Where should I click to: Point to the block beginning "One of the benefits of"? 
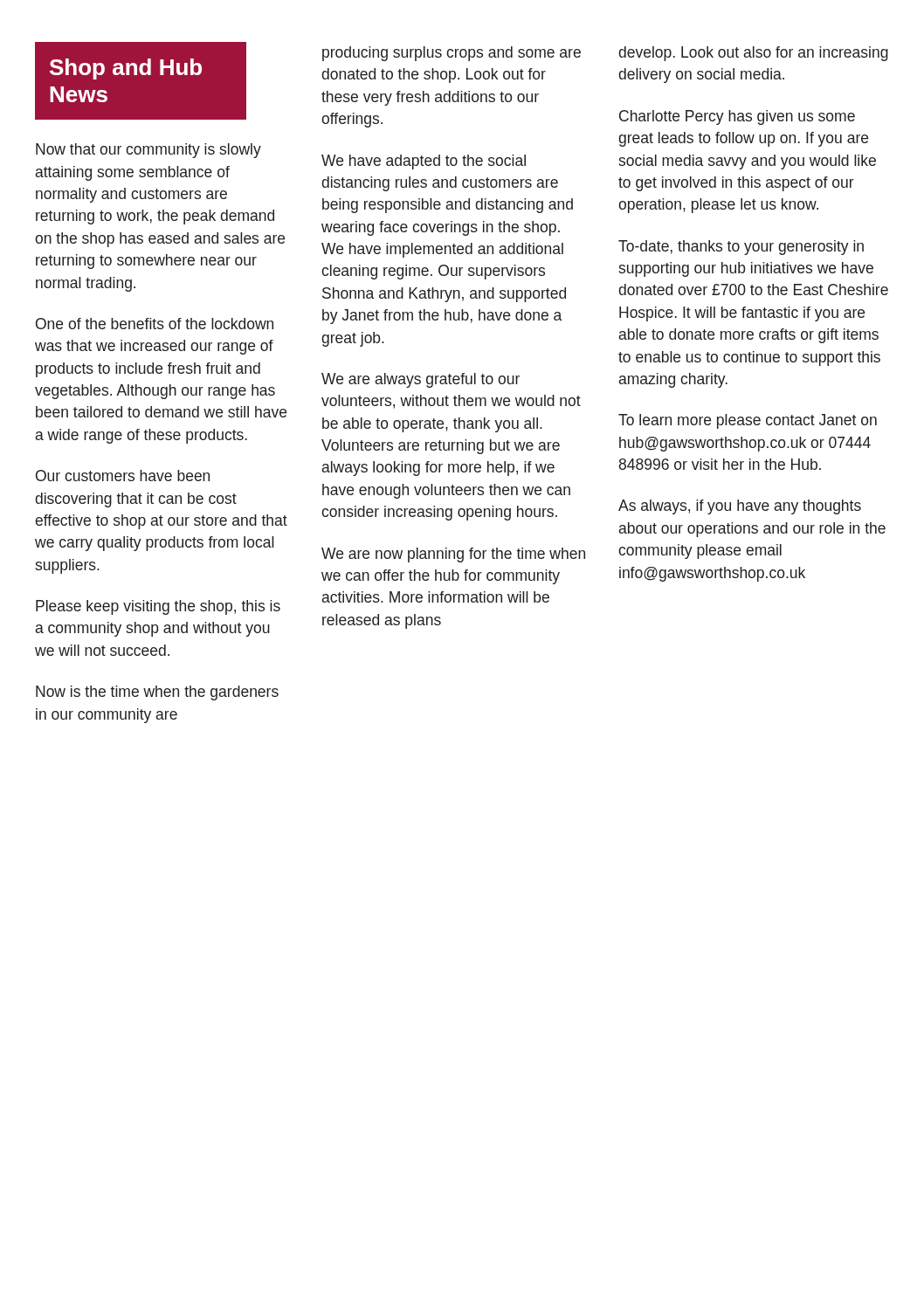161,379
